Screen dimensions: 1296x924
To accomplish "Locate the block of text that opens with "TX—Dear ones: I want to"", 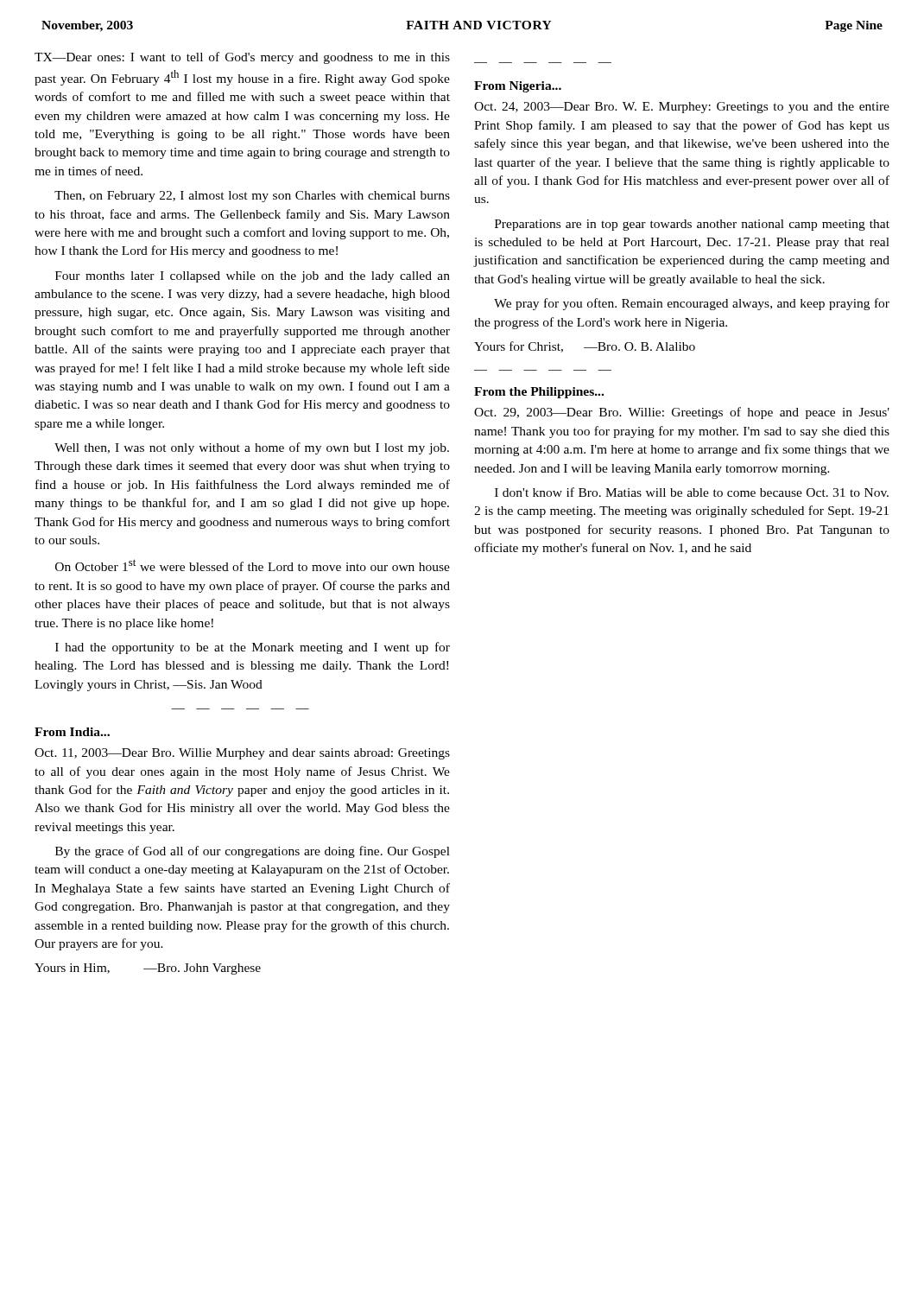I will click(242, 370).
